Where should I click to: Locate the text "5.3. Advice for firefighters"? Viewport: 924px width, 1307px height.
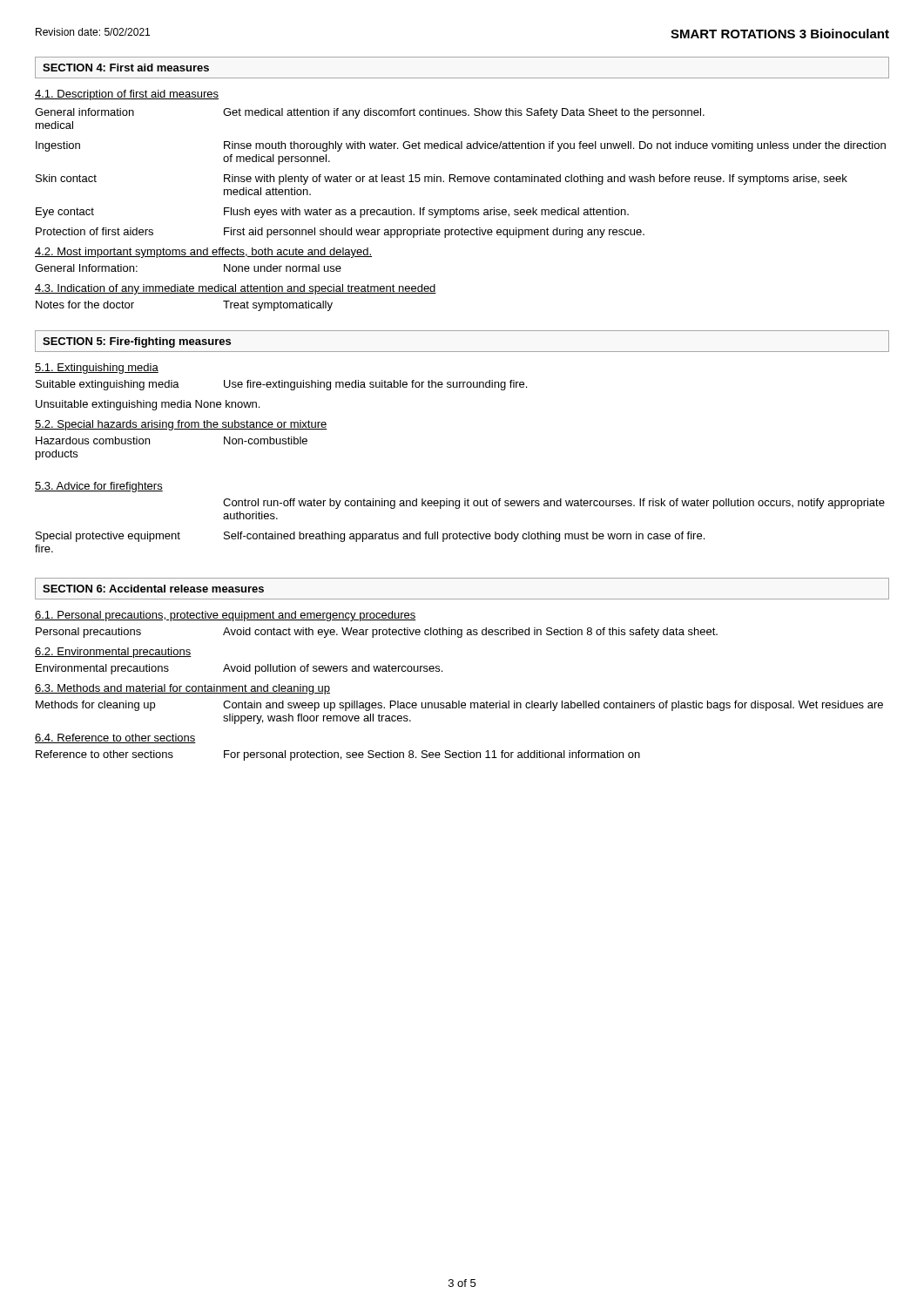click(x=99, y=486)
